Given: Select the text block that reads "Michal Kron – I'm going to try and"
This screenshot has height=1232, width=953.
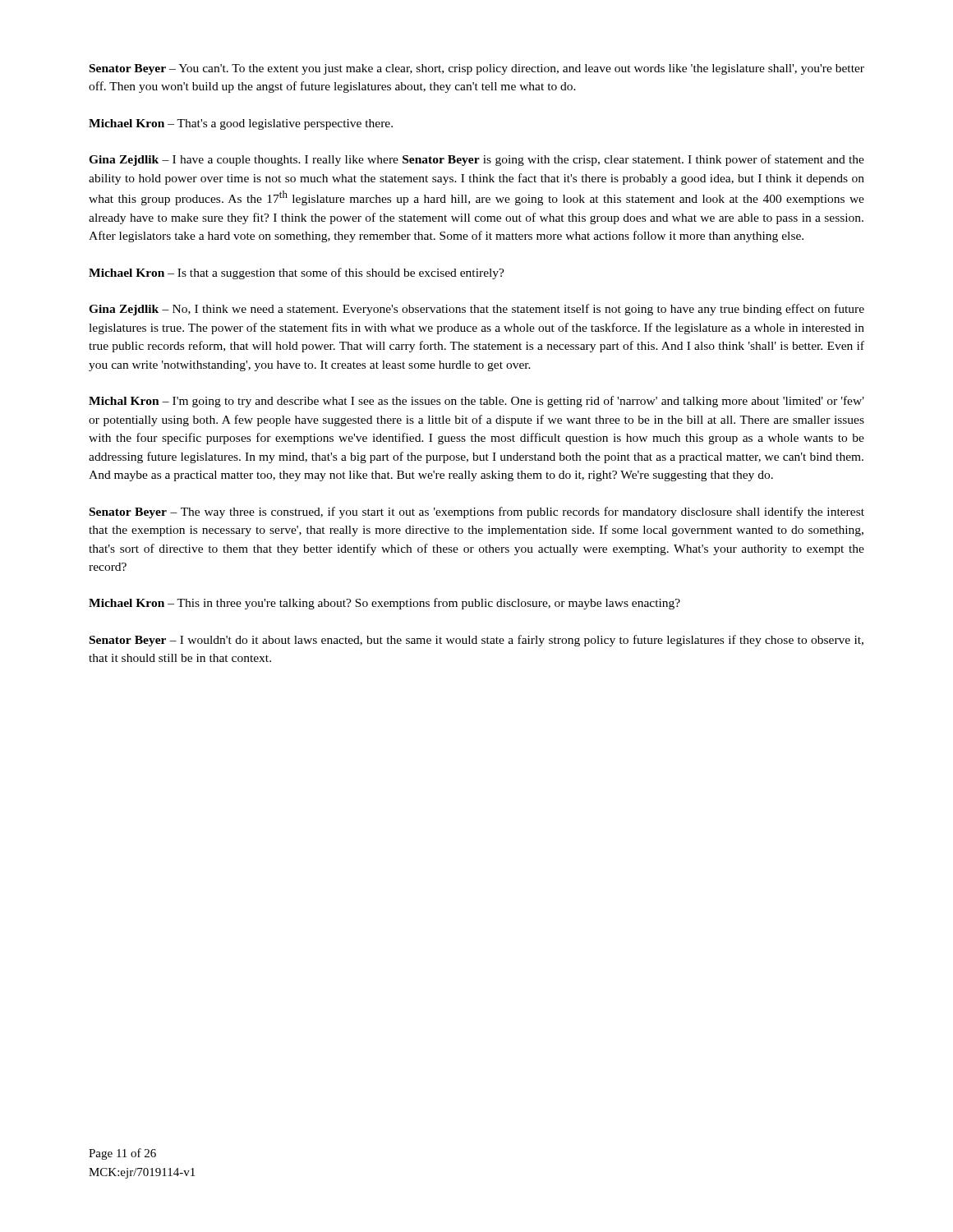Looking at the screenshot, I should (476, 438).
